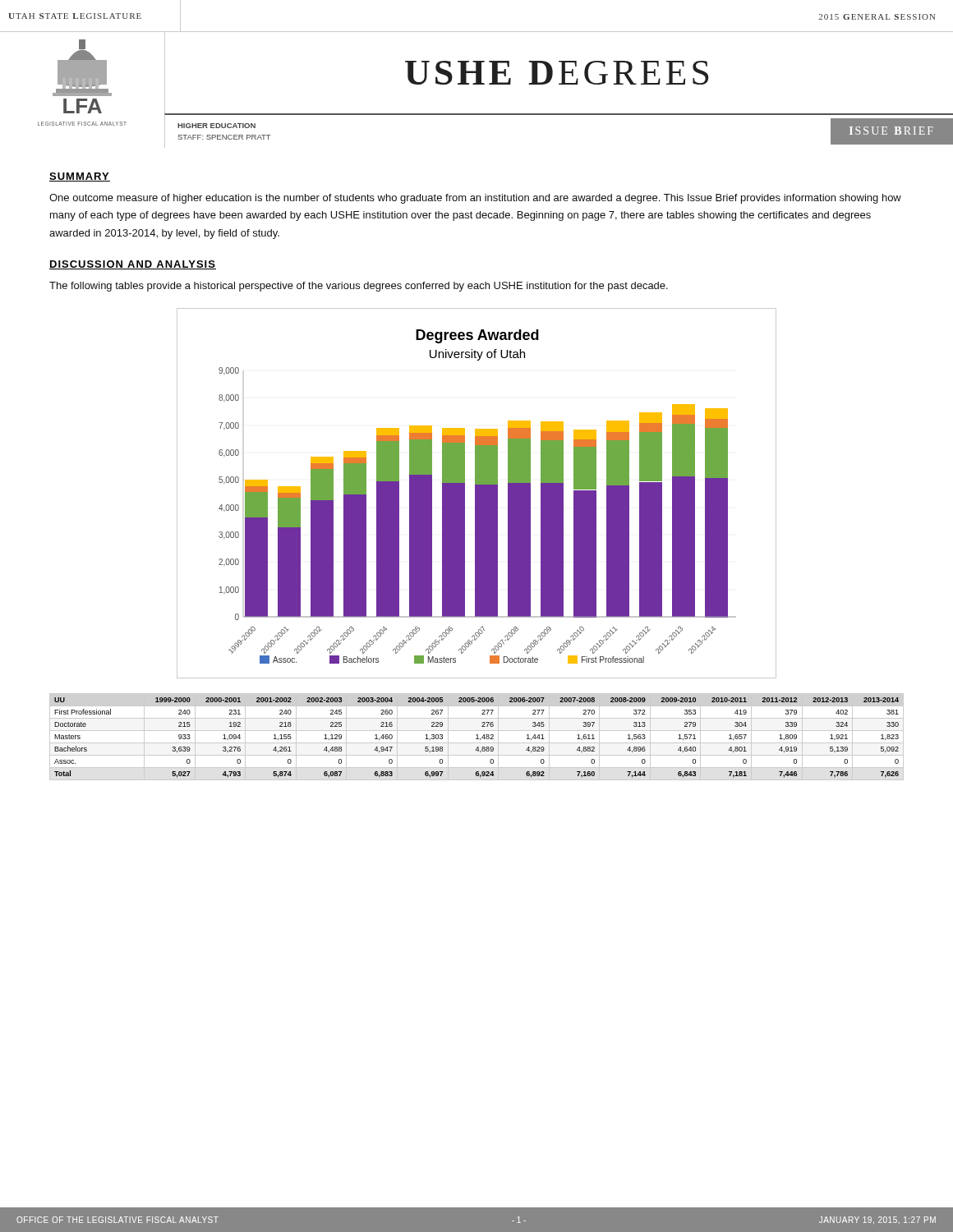Click the passage that begins "The following tables provide a historical perspective of"

point(359,286)
